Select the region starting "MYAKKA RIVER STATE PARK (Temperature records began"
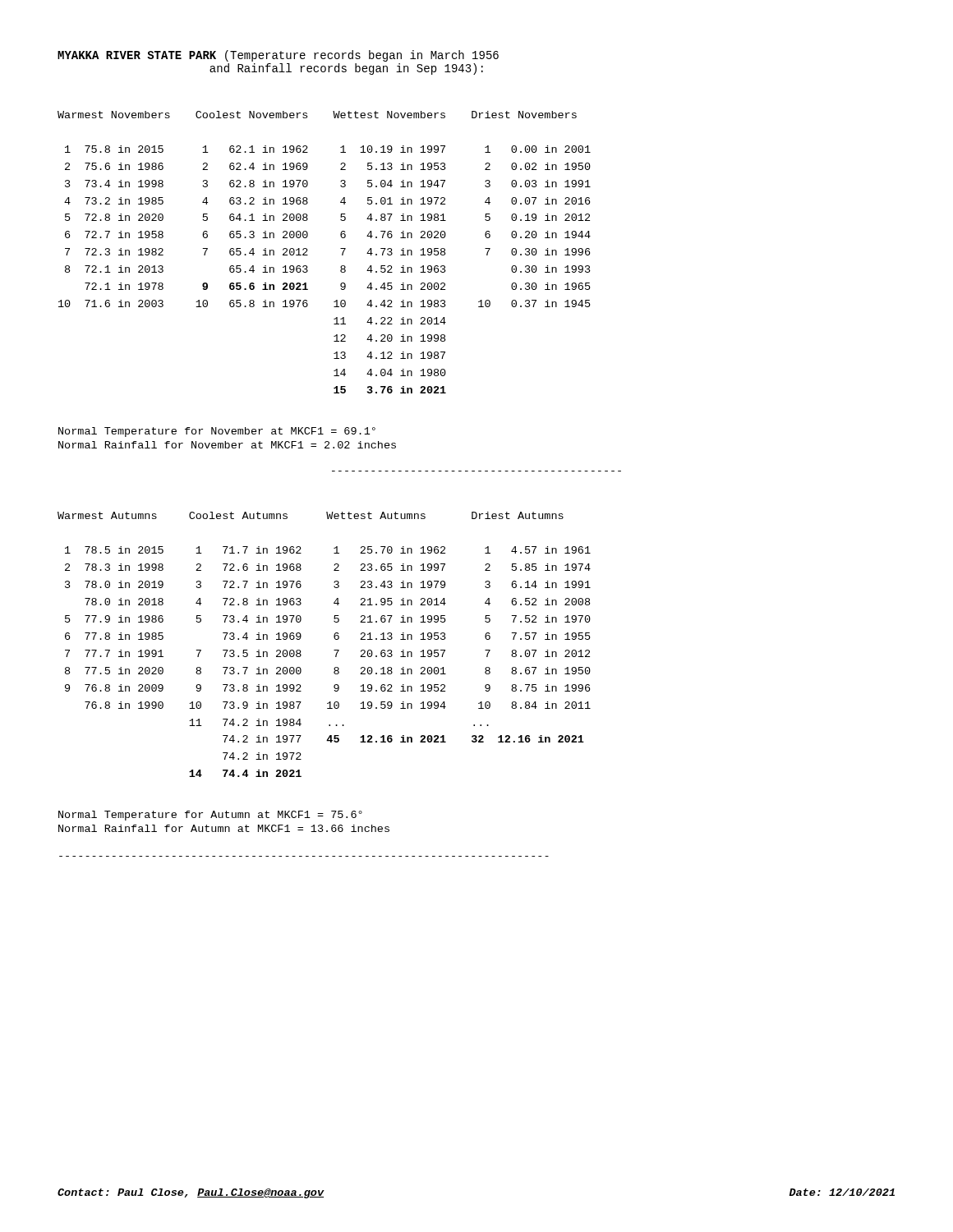 click(x=278, y=62)
